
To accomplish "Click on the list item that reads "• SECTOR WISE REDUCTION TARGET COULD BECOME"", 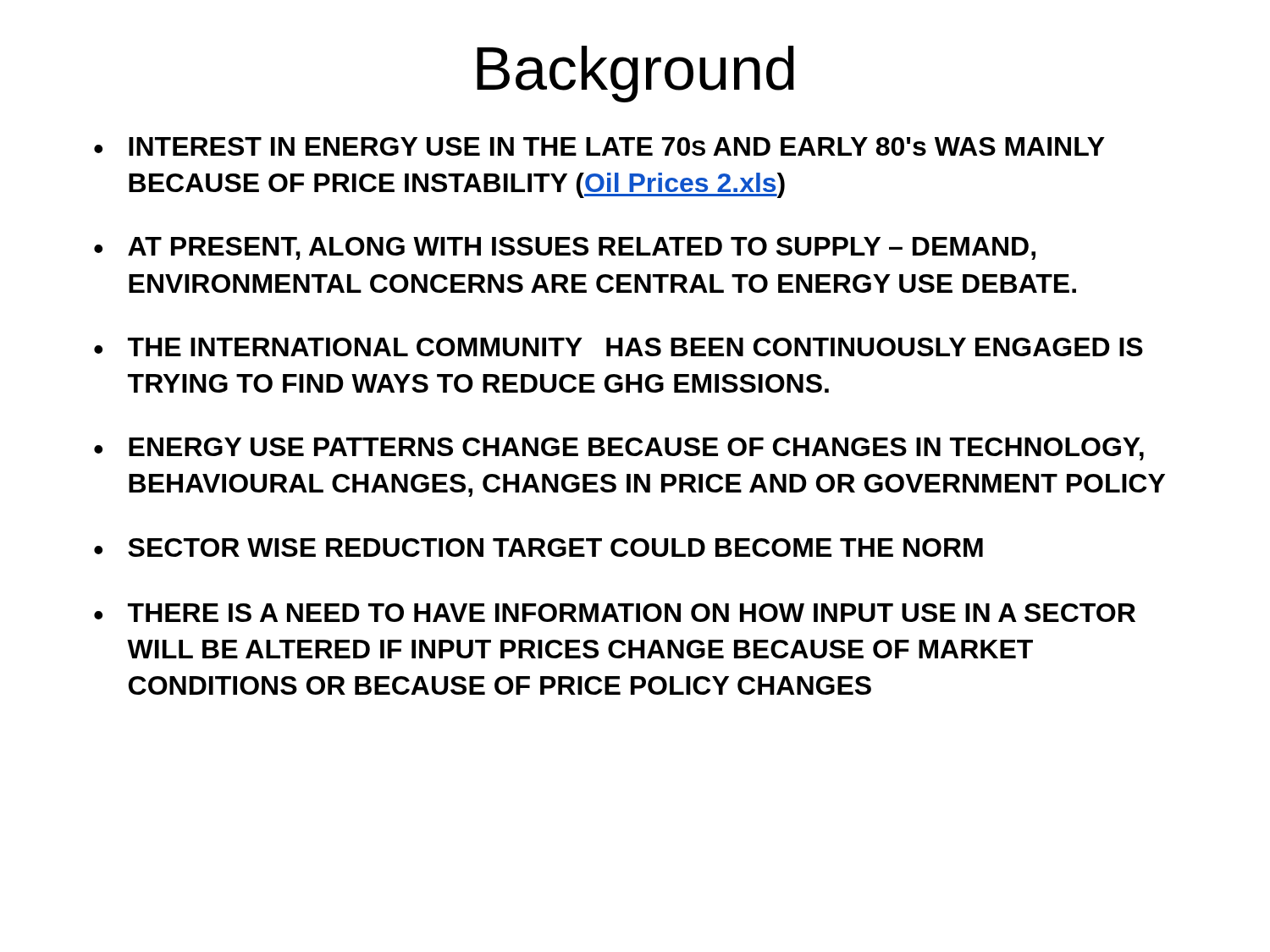I will [539, 548].
